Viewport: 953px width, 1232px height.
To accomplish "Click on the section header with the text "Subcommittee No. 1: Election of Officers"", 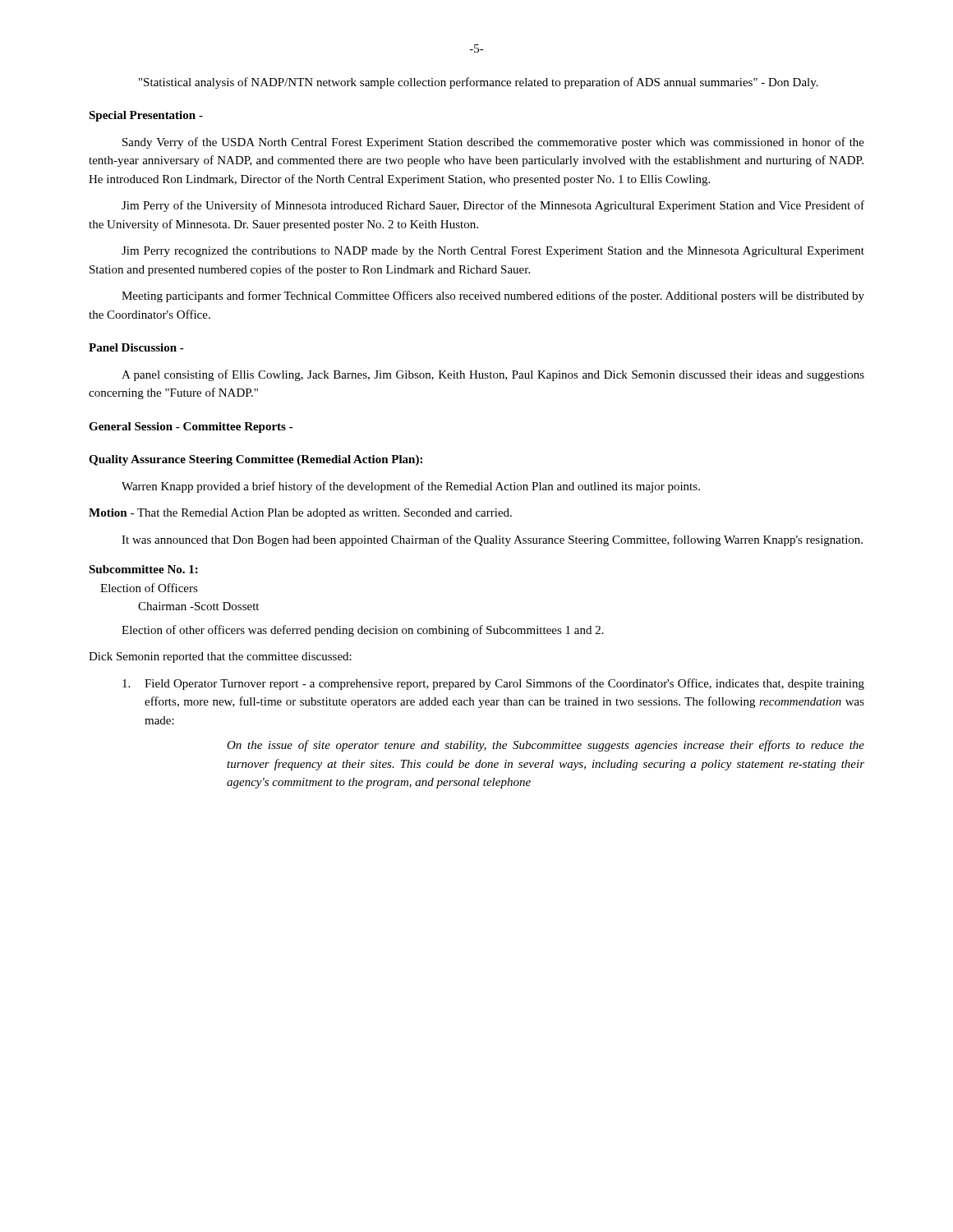I will pos(143,569).
